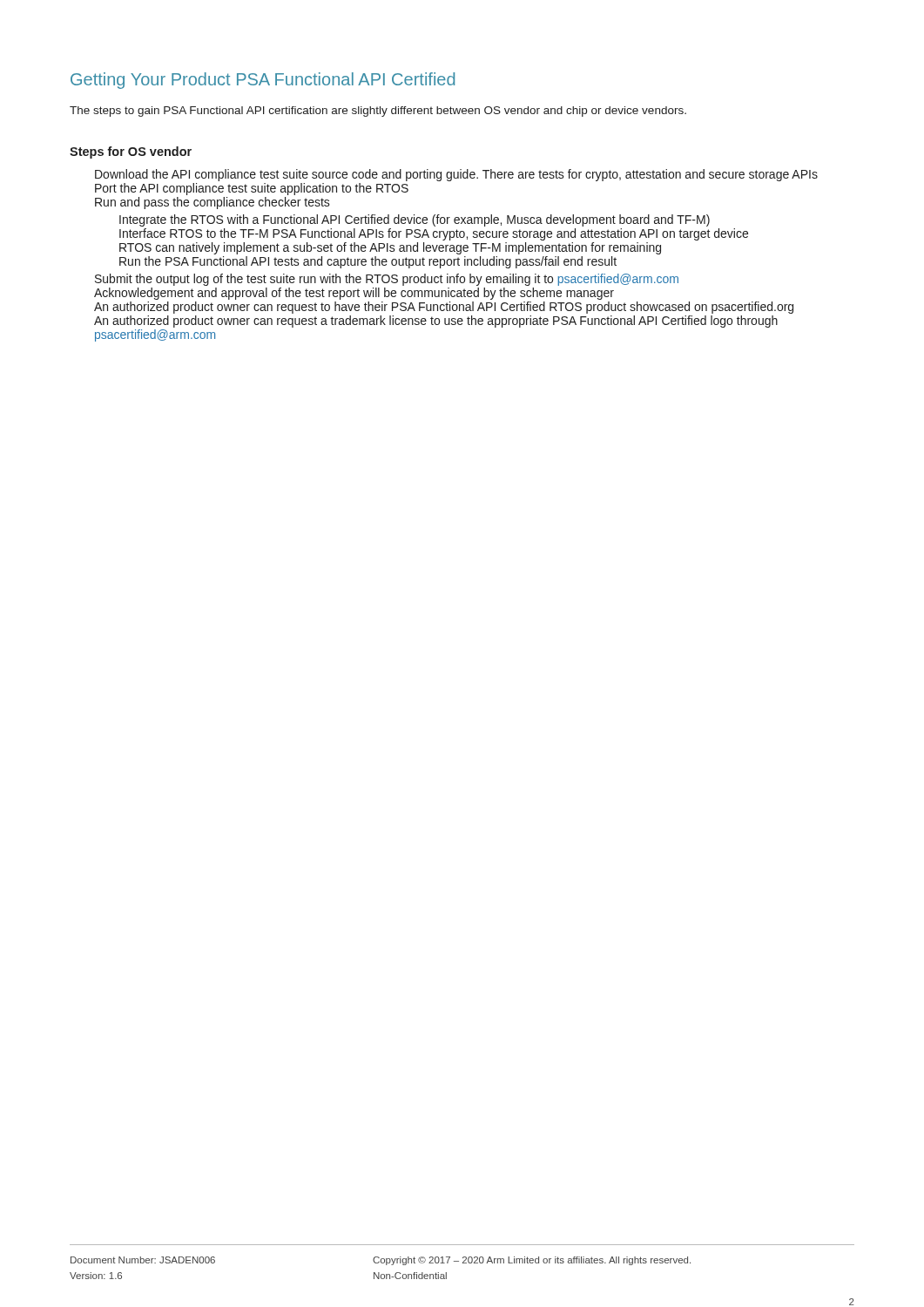The image size is (924, 1307).
Task: Find the section header that says "Steps for OS vendor"
Action: click(x=131, y=152)
